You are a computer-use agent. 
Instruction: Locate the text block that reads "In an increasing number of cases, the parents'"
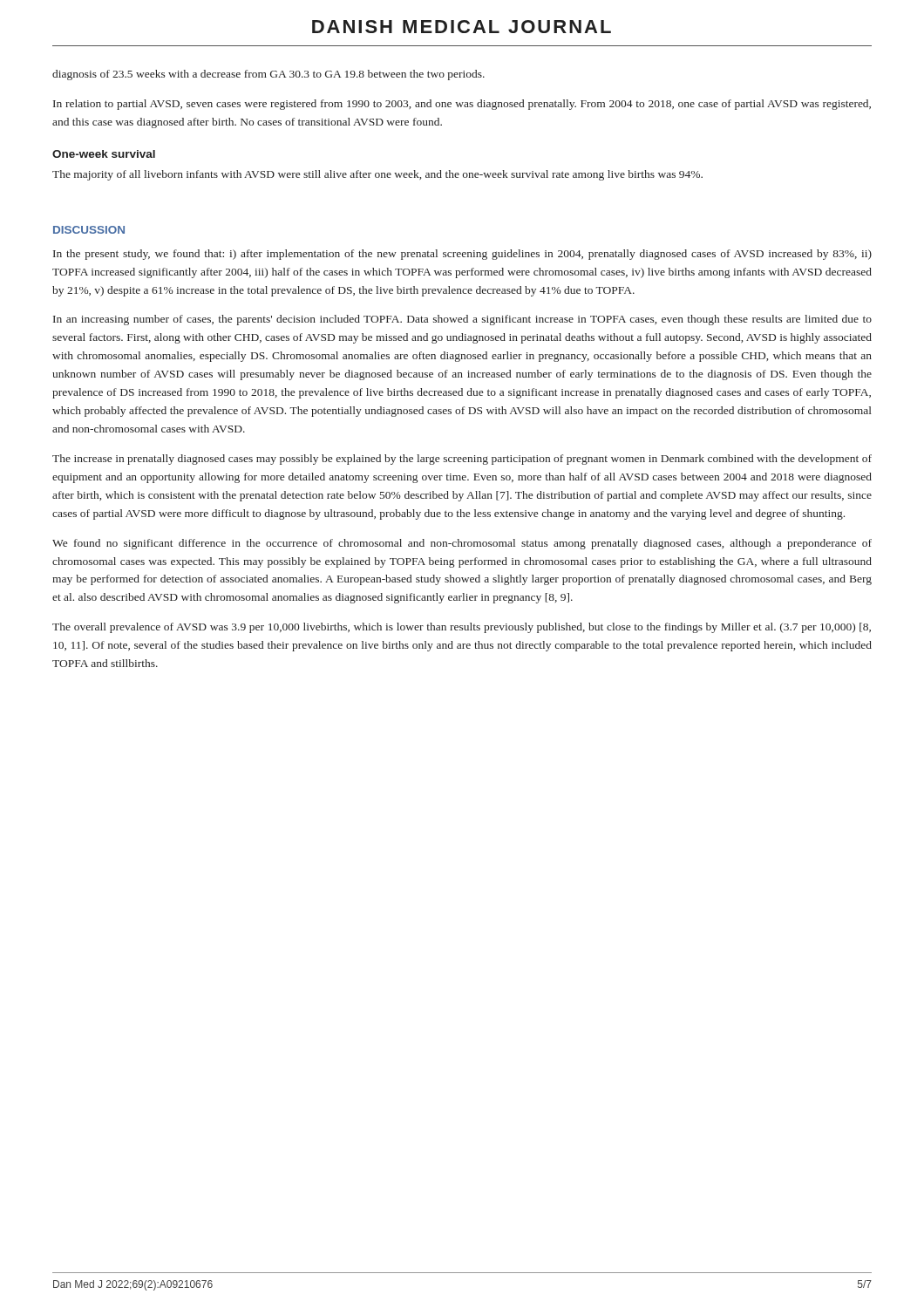(462, 374)
